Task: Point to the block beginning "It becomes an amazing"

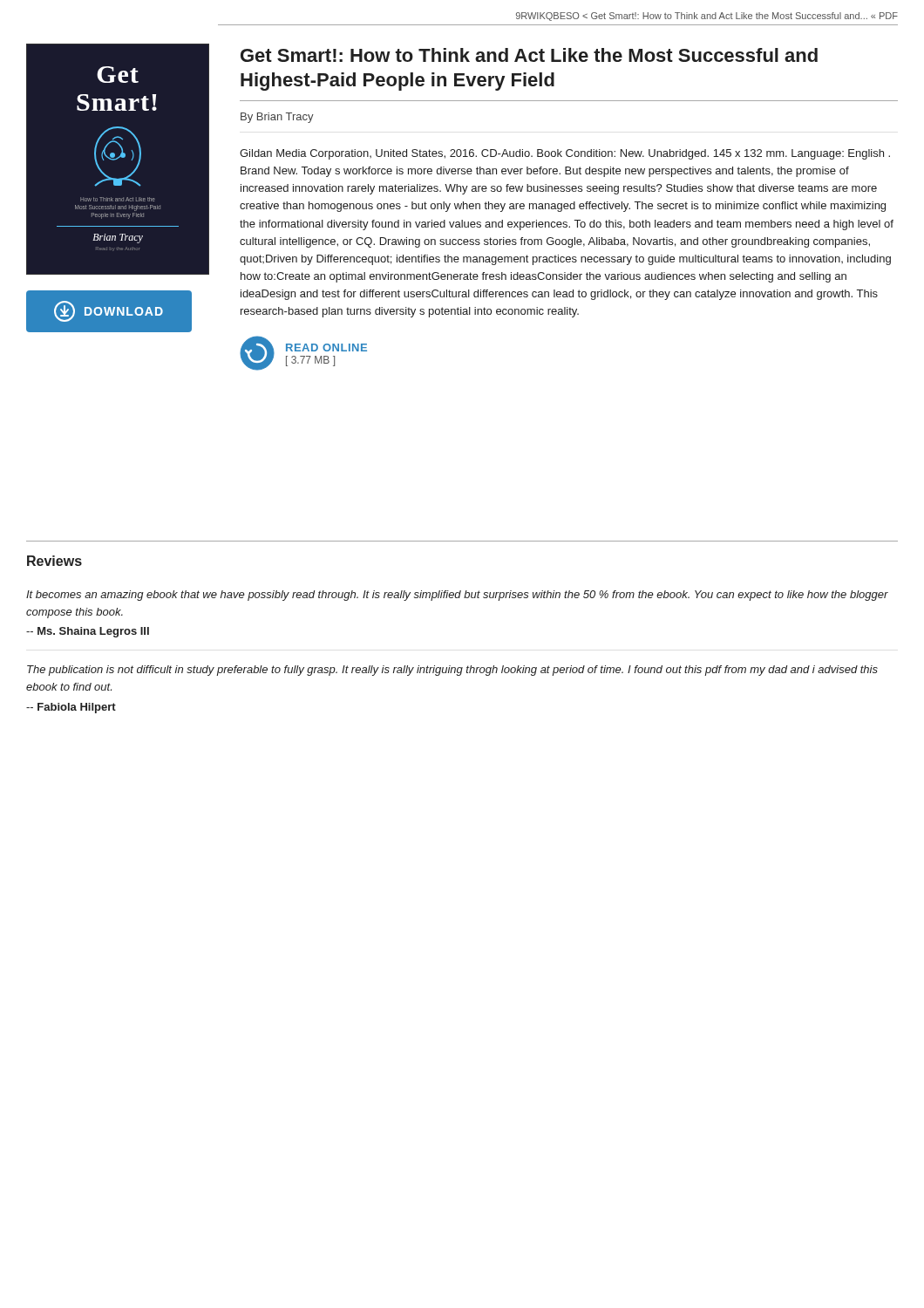Action: tap(457, 603)
